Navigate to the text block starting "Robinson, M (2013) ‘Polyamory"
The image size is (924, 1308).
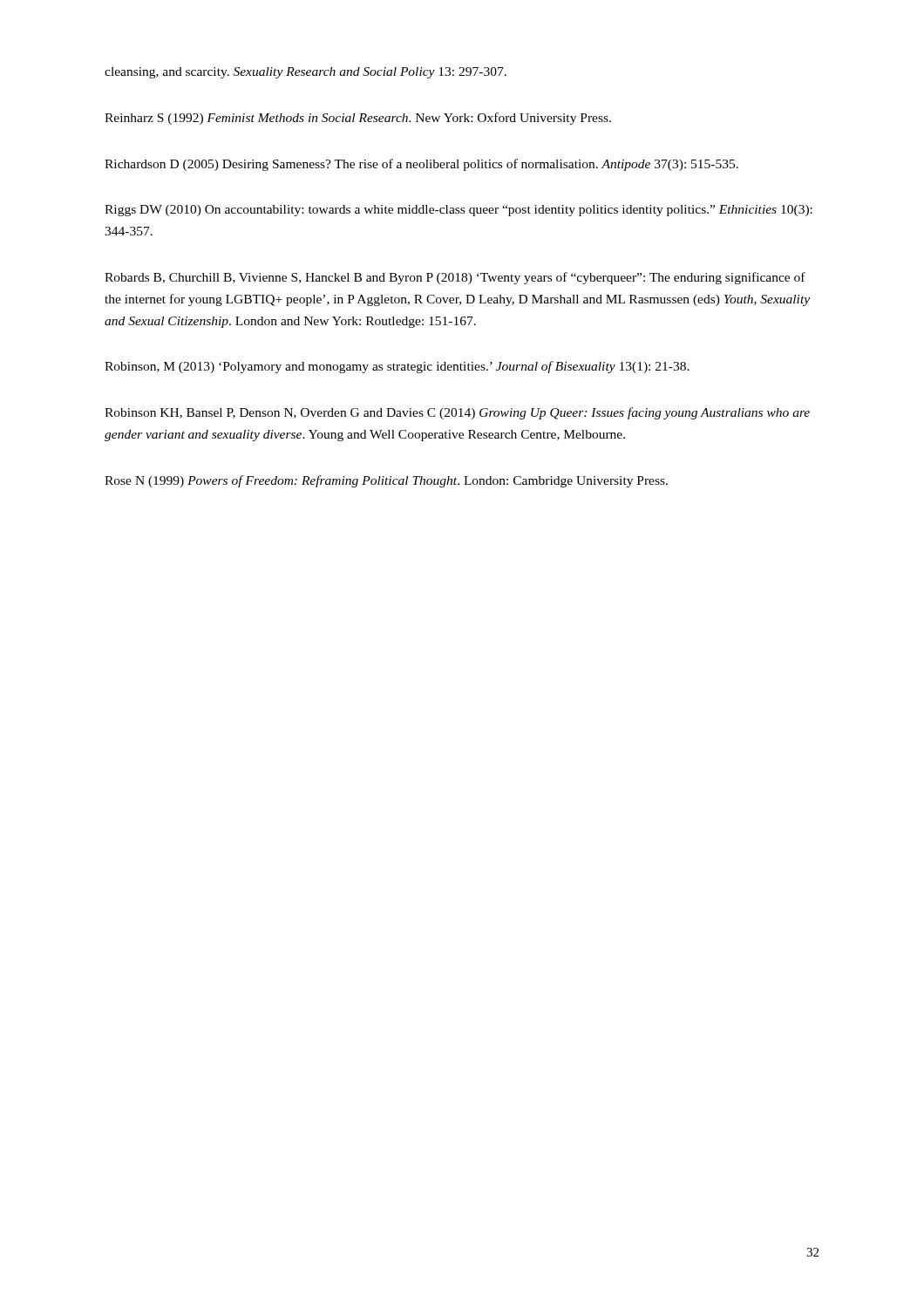[397, 366]
